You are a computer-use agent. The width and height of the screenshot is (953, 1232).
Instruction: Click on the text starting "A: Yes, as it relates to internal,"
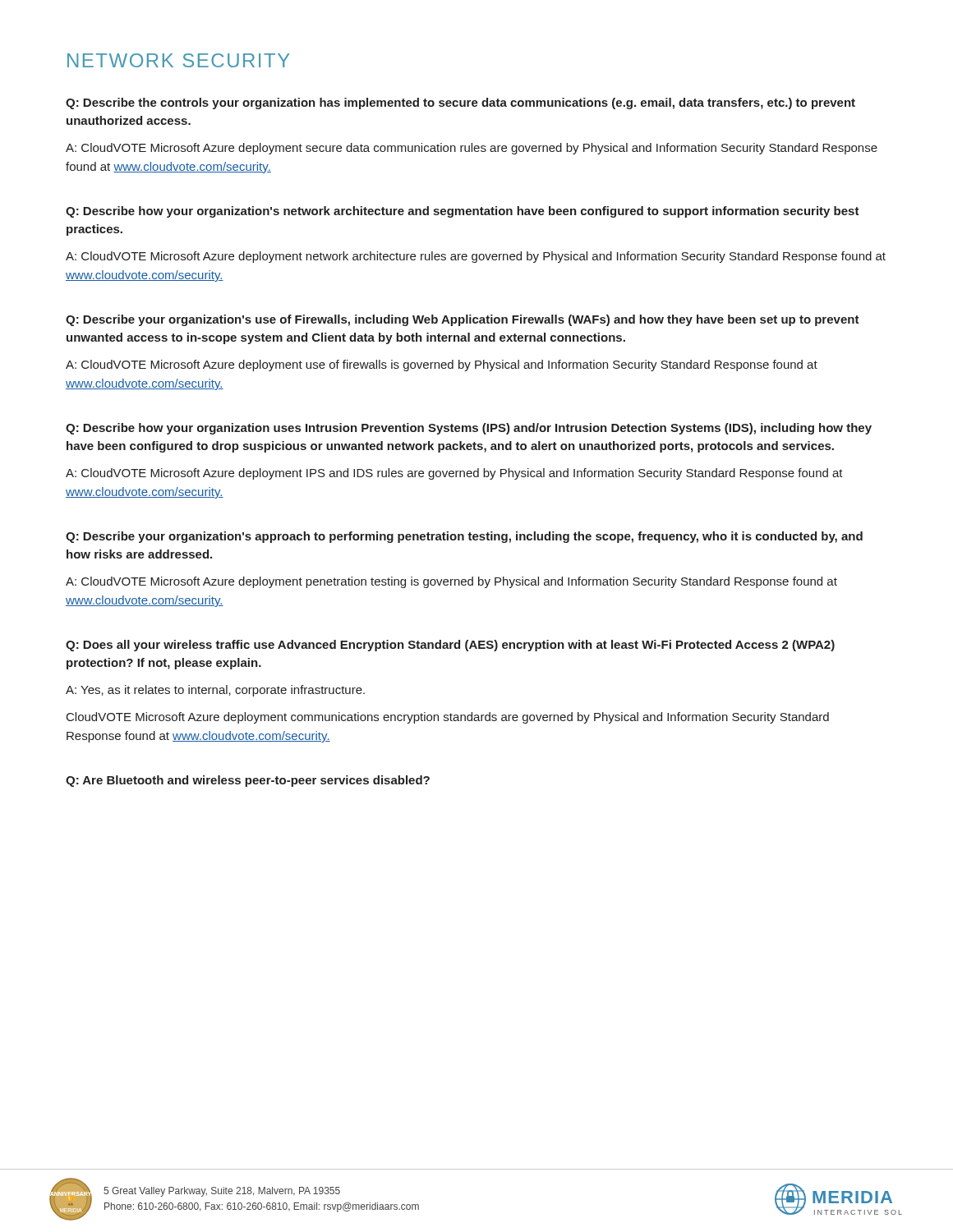[216, 689]
